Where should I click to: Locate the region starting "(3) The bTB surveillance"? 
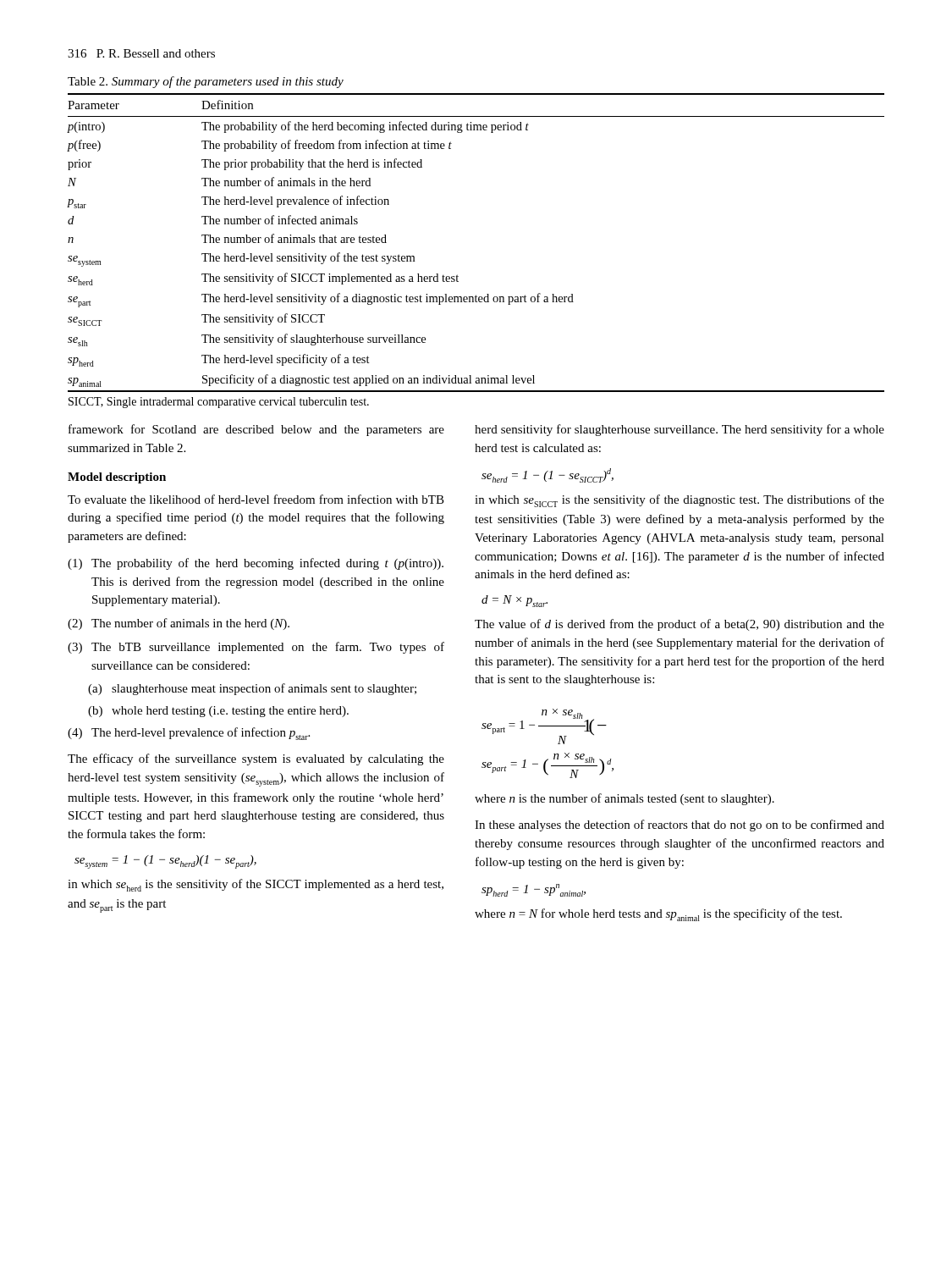pos(256,657)
